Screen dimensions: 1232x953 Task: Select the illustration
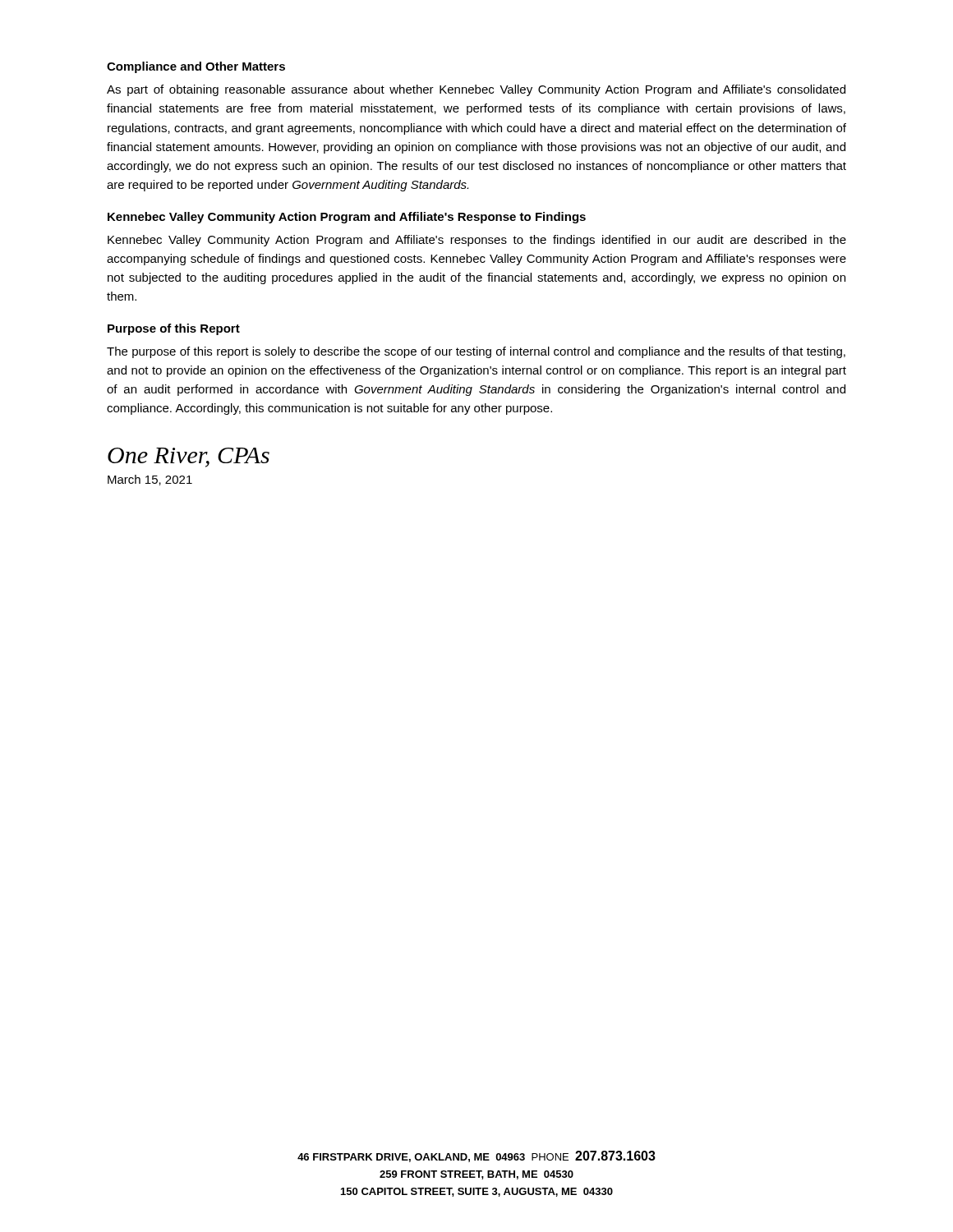(x=476, y=455)
